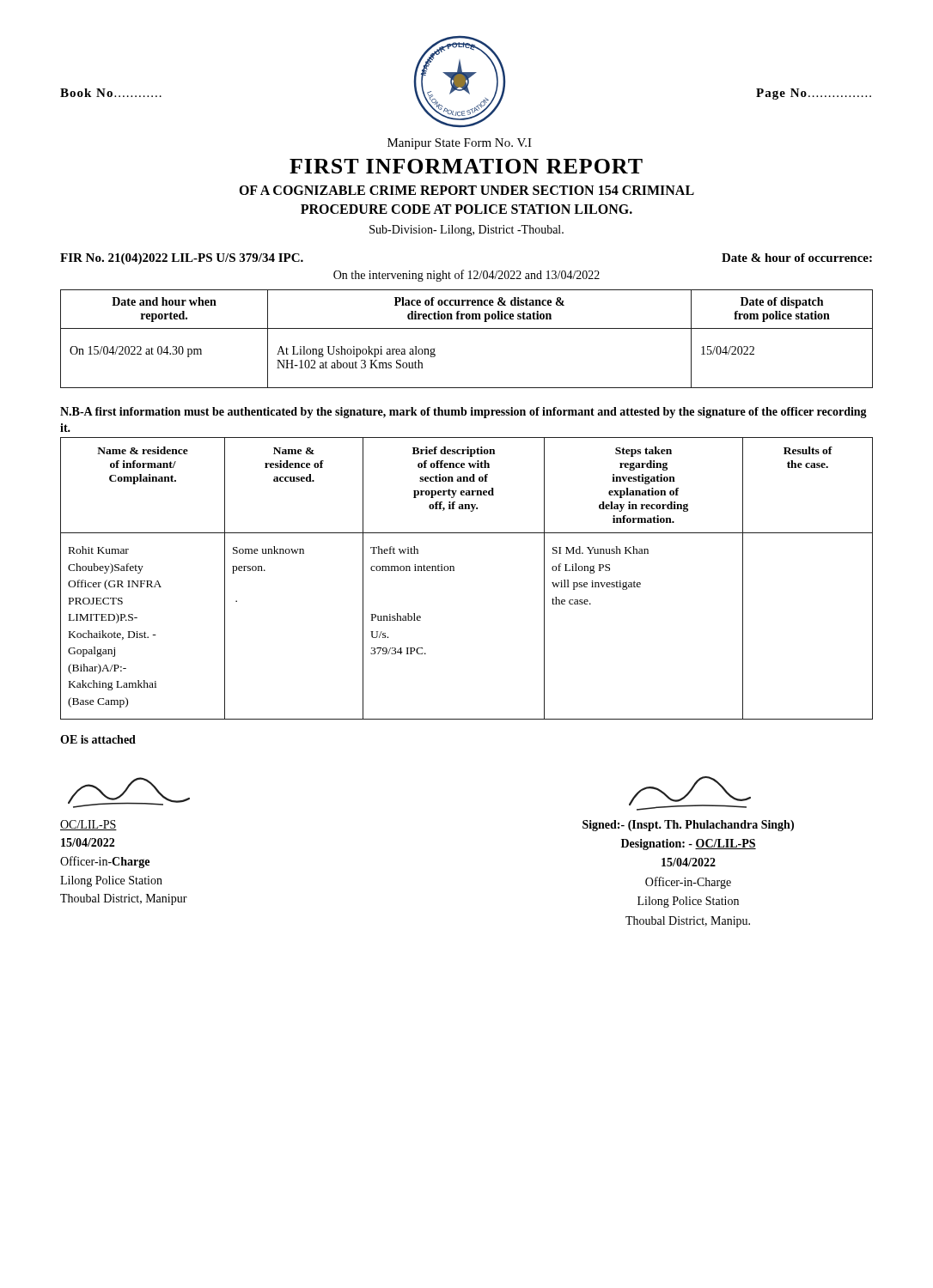The height and width of the screenshot is (1288, 933).
Task: Where is the passage that starts "OC/LIL-PS 15/04/2022 Officer-in-Charge Lilong Police"?
Action: pyautogui.click(x=123, y=862)
